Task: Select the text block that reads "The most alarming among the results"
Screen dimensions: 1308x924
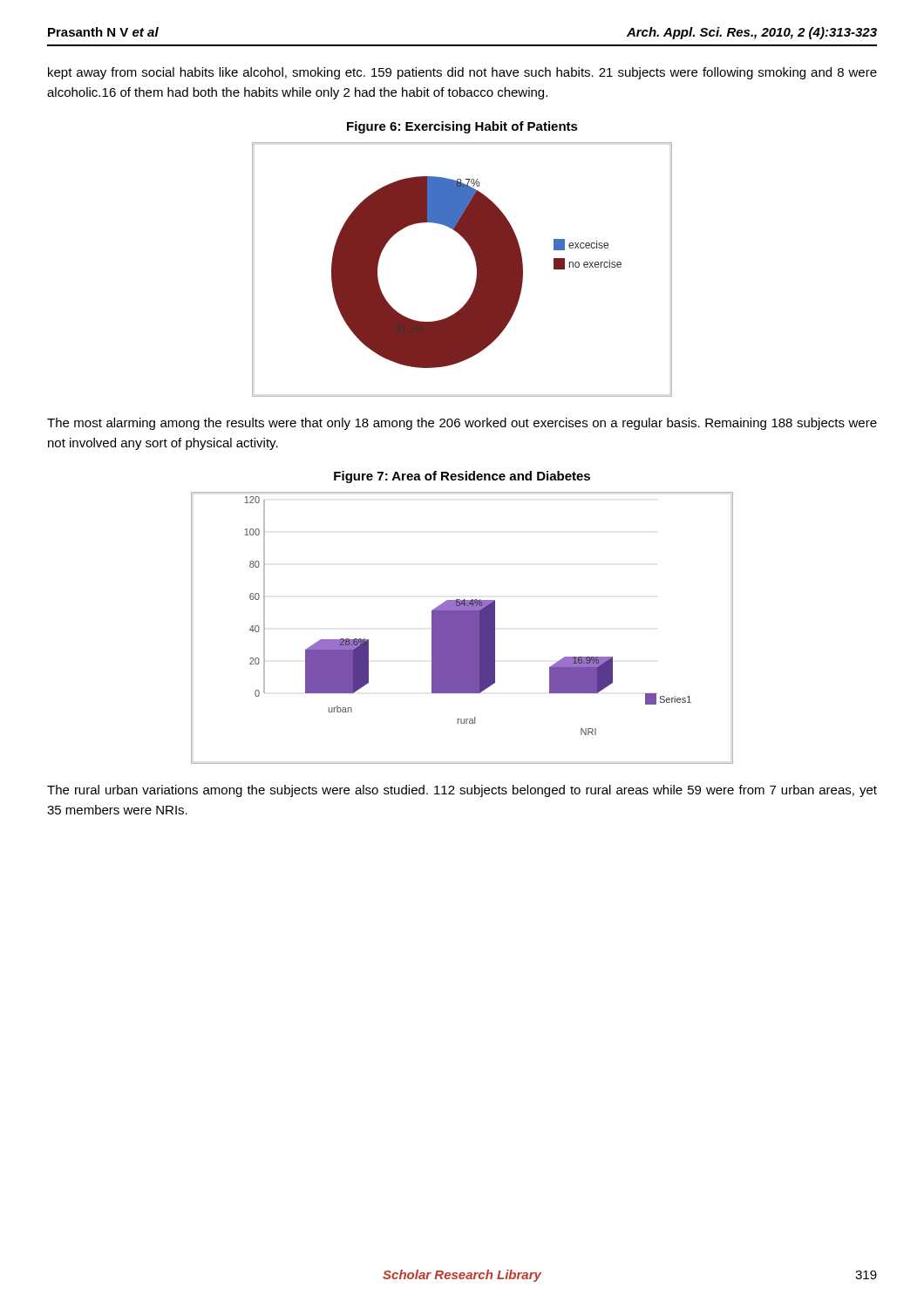Action: click(x=462, y=432)
